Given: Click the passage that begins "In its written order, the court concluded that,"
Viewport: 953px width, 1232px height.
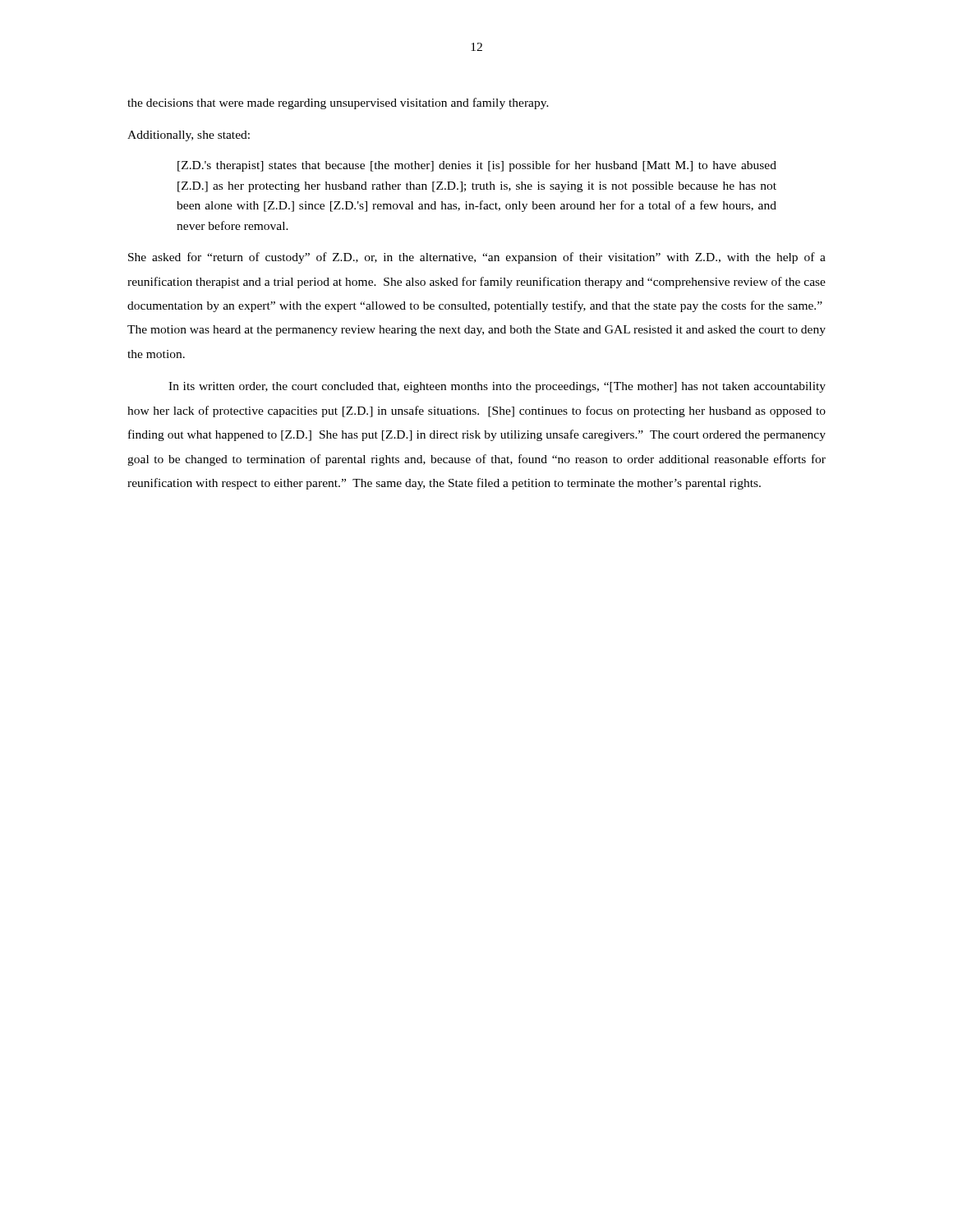Looking at the screenshot, I should coord(476,434).
